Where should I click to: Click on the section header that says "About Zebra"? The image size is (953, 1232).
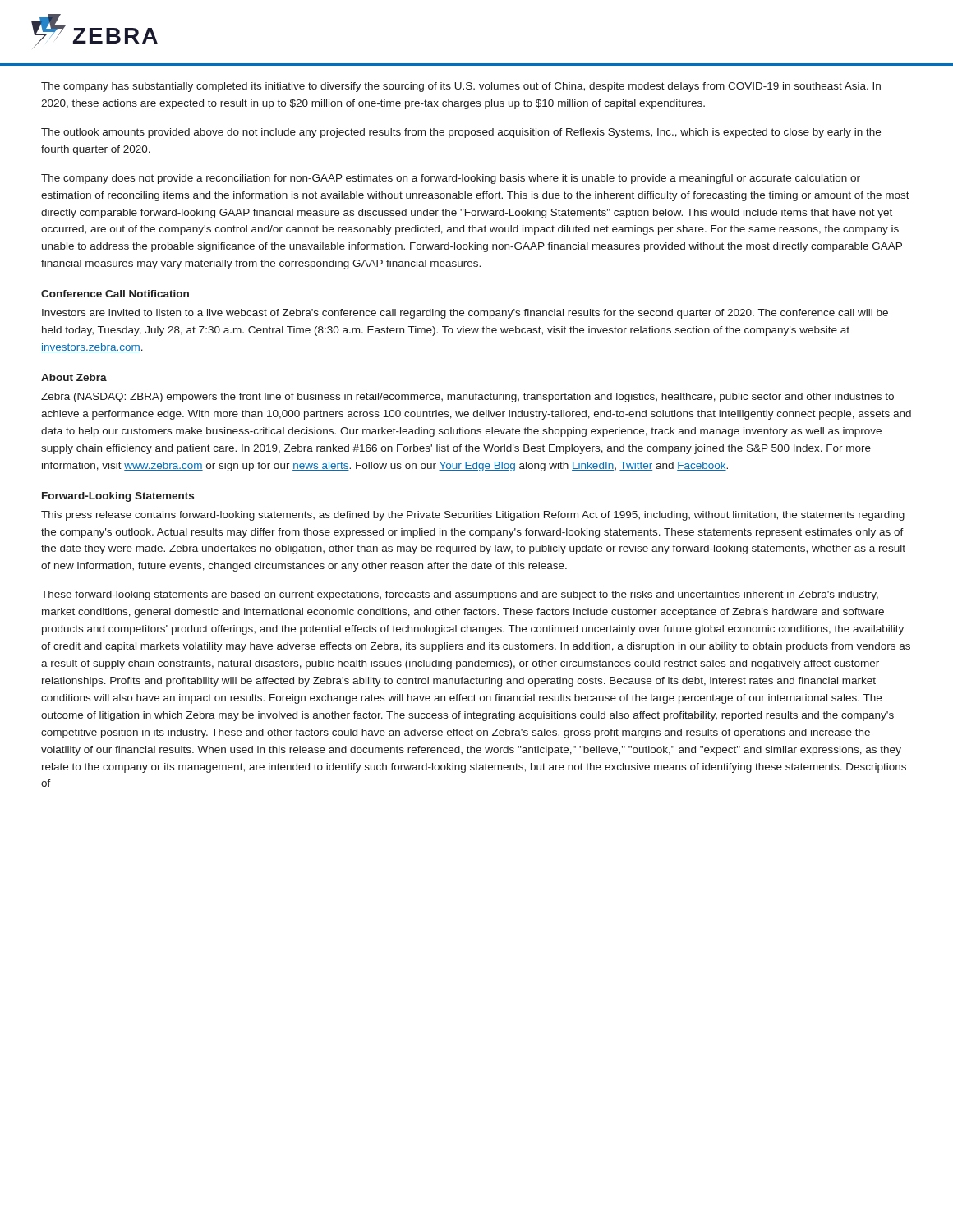pos(74,377)
